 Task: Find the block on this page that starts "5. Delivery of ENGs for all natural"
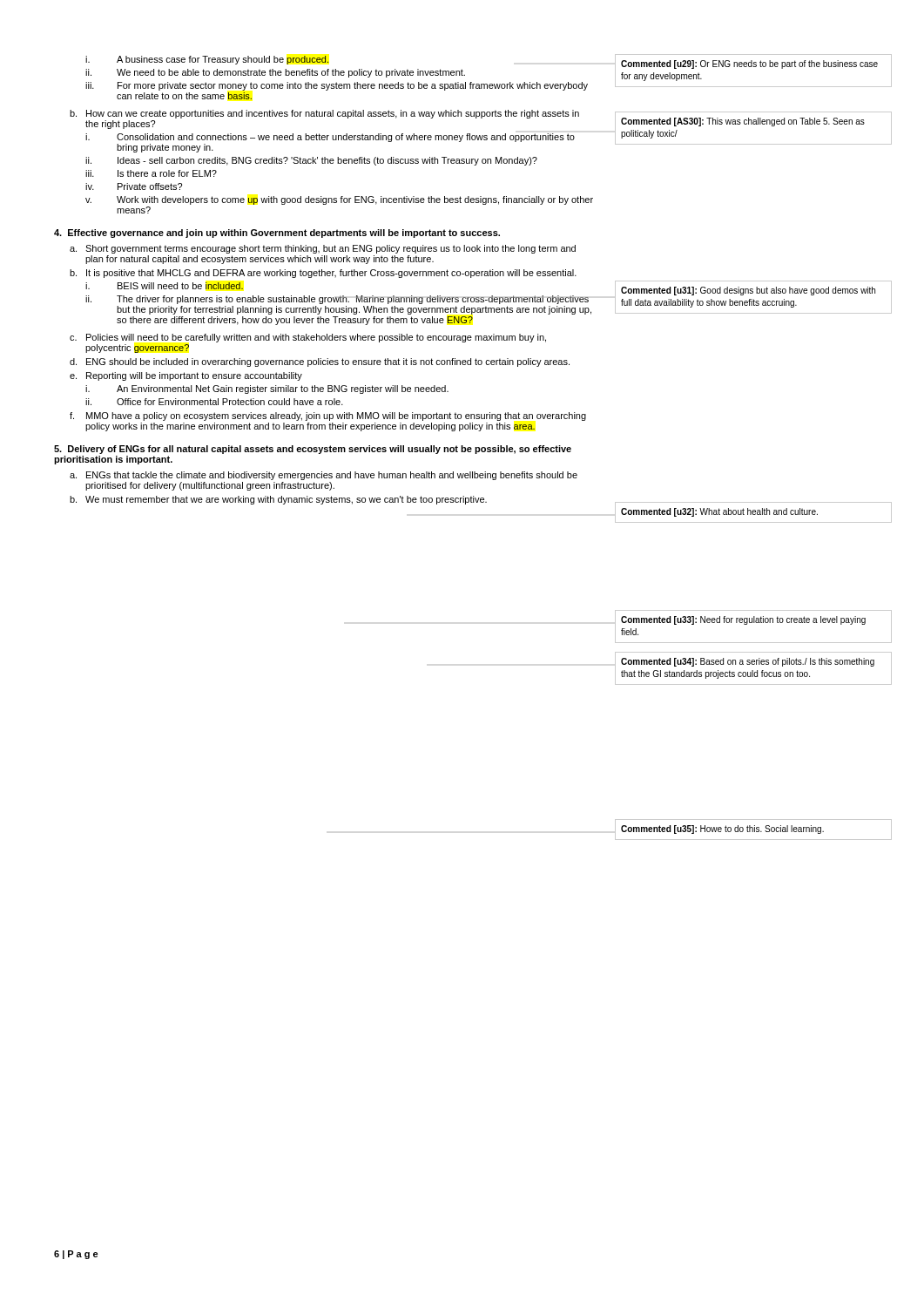tap(313, 454)
